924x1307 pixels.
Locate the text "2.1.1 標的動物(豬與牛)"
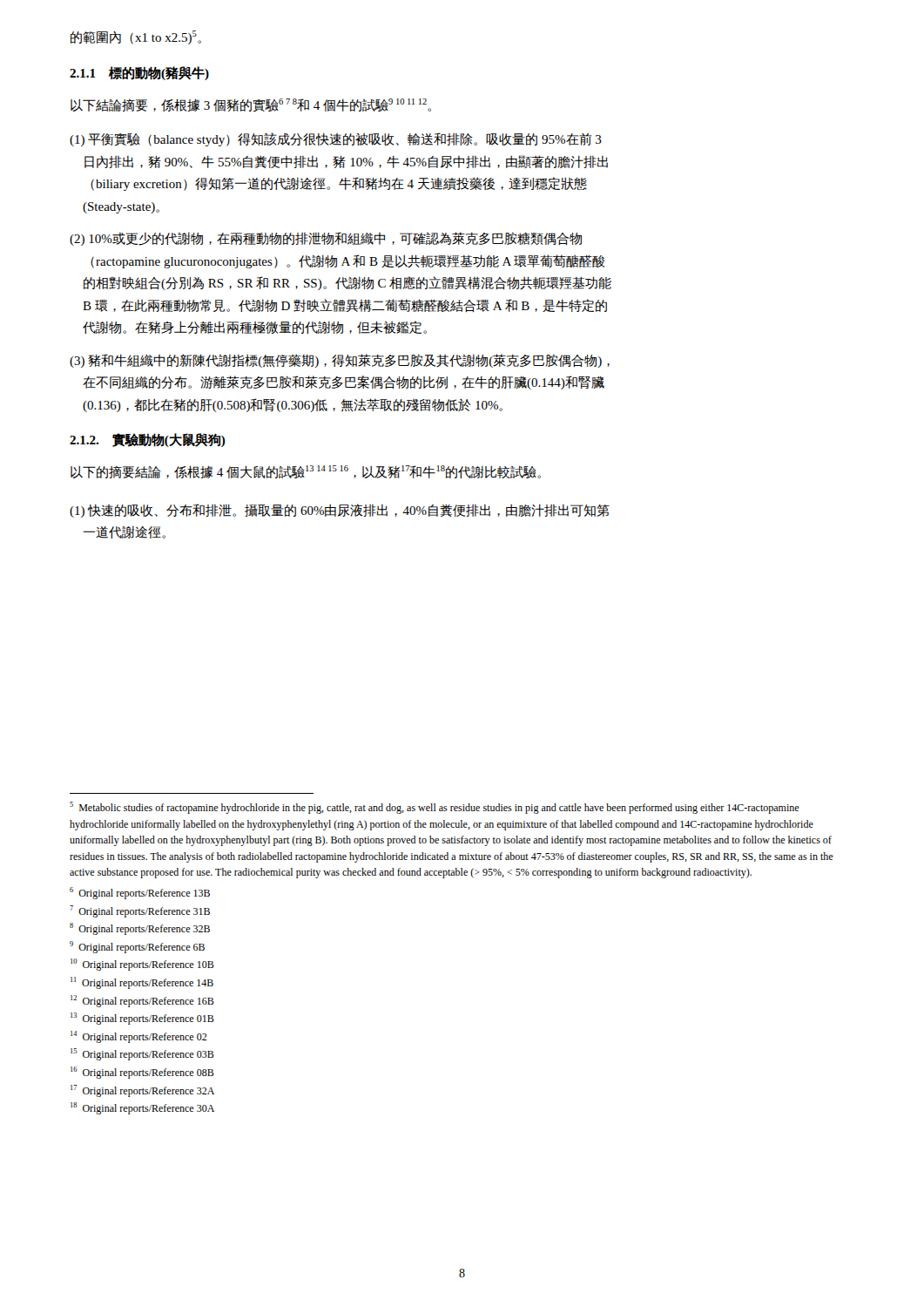point(139,73)
